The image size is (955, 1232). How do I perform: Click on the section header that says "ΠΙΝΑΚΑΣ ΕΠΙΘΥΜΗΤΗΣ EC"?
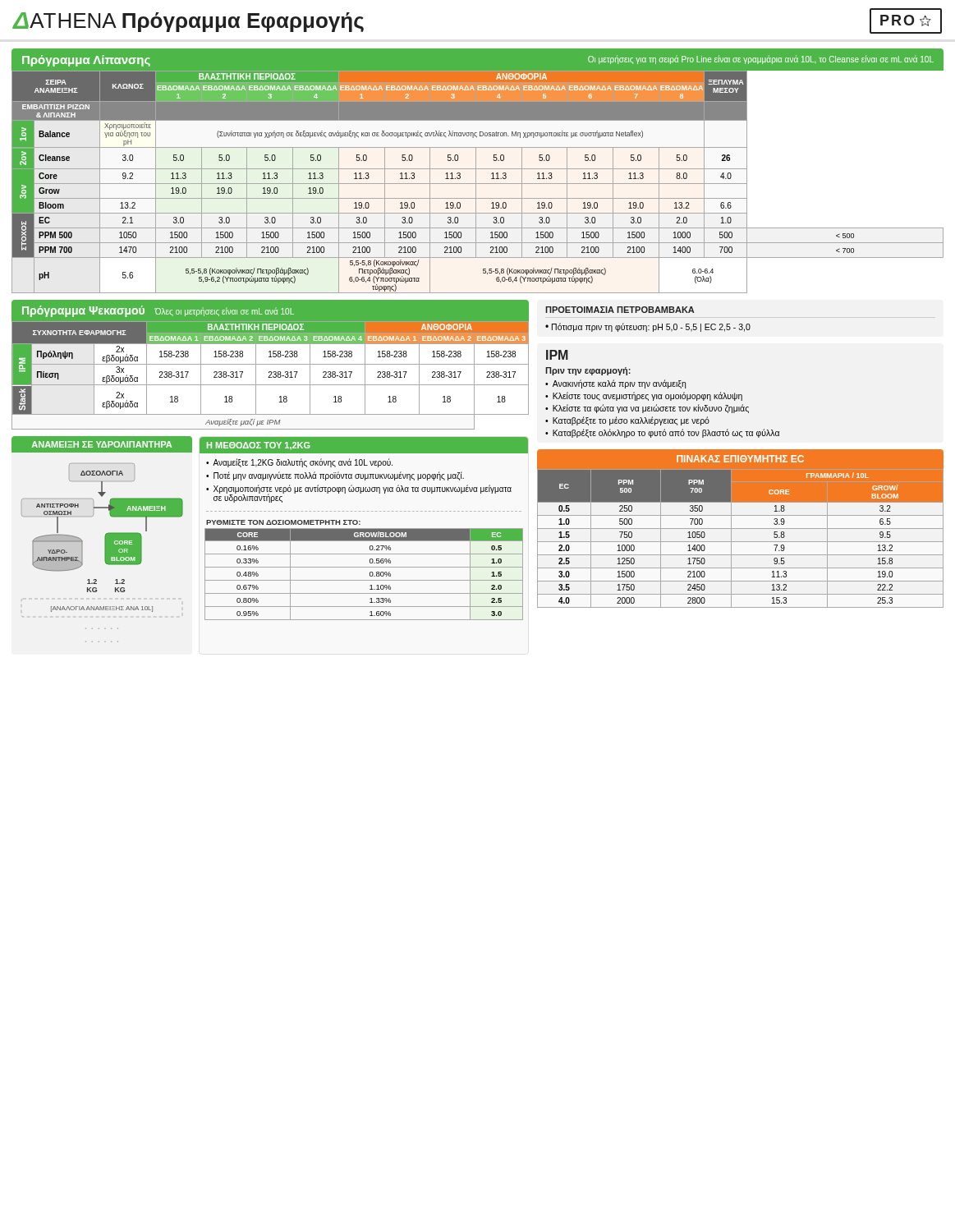(740, 459)
